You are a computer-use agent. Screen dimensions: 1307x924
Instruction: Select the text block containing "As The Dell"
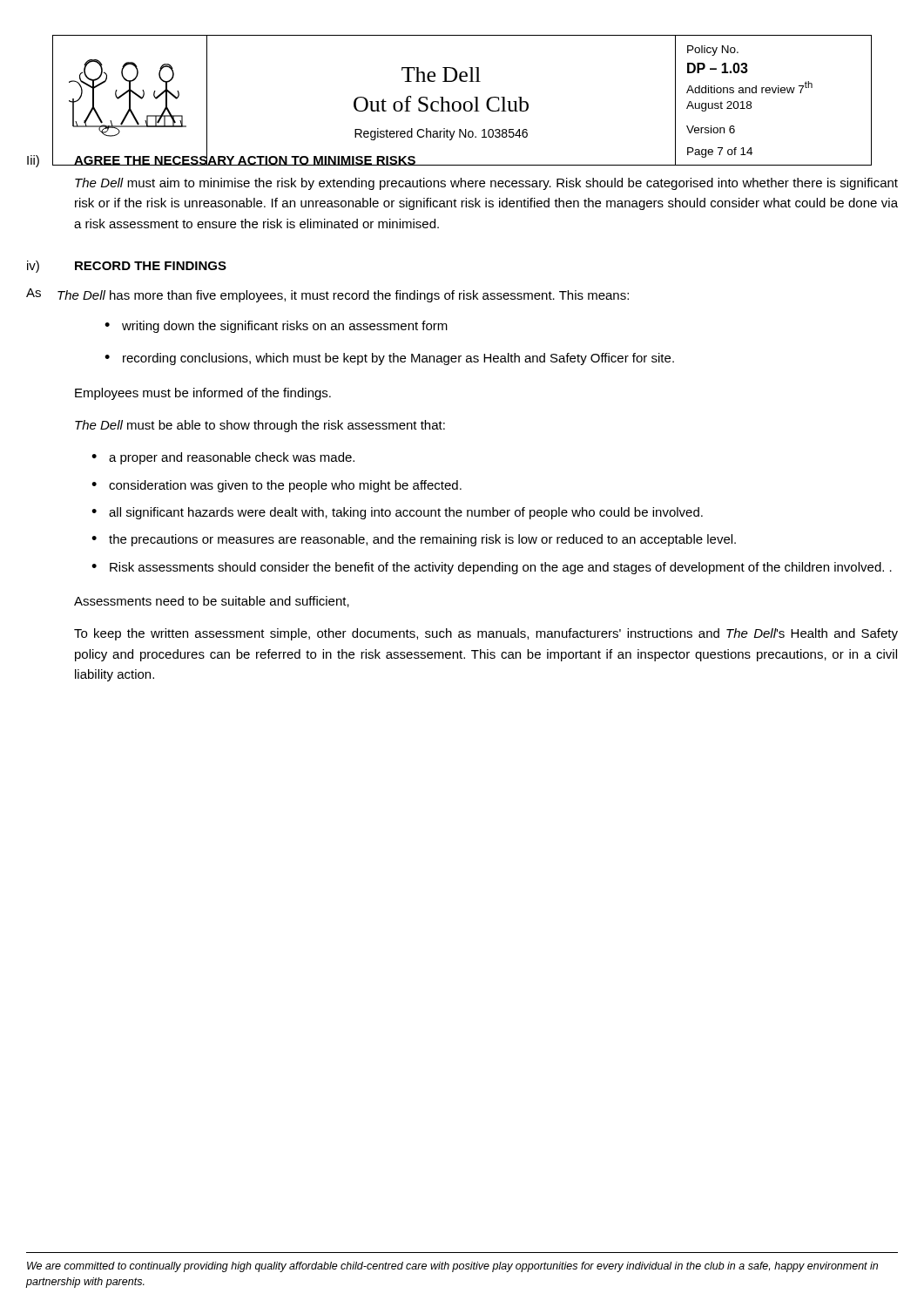(x=328, y=295)
